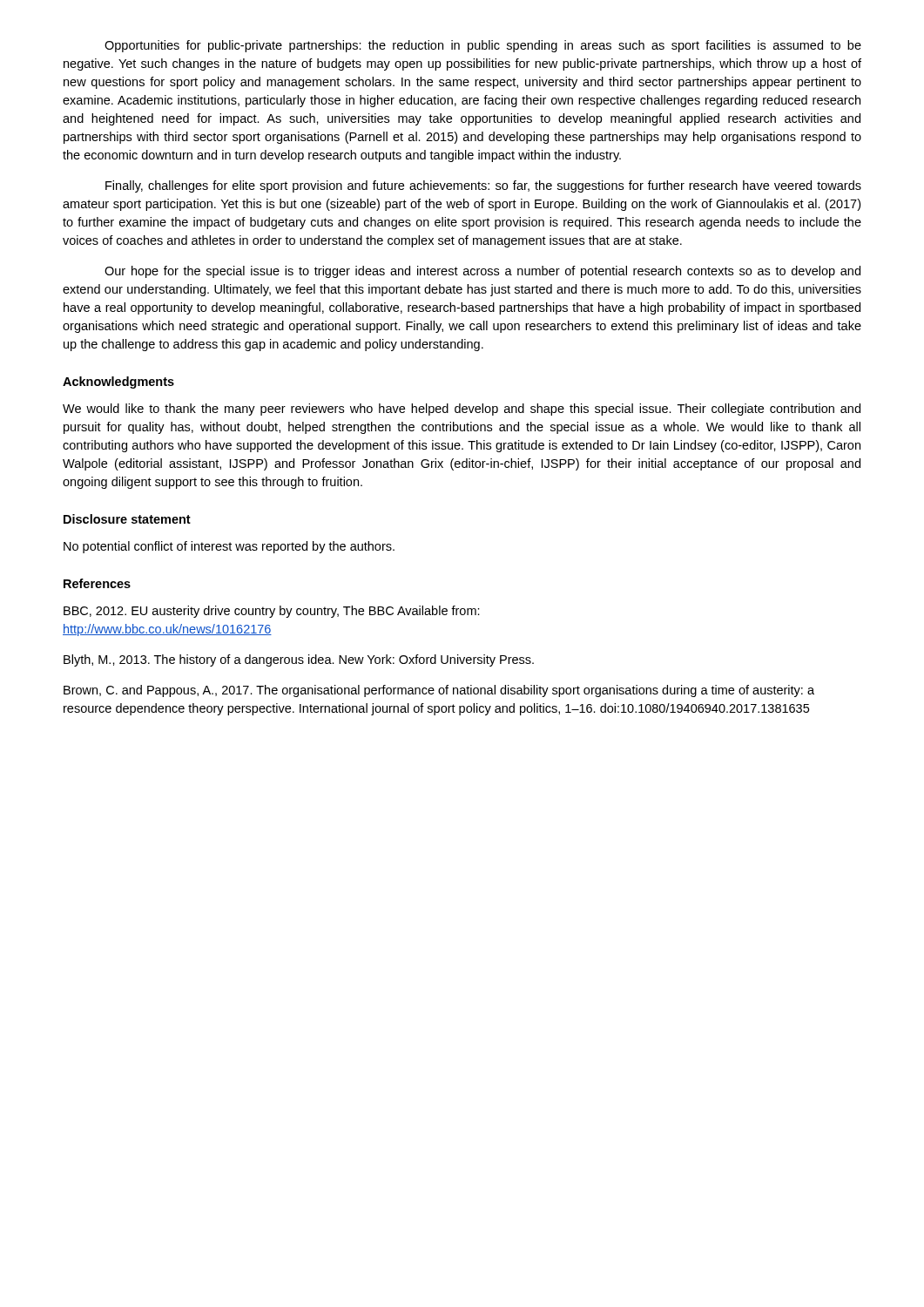Locate the text "Disclosure statement"
Image resolution: width=924 pixels, height=1307 pixels.
click(127, 520)
